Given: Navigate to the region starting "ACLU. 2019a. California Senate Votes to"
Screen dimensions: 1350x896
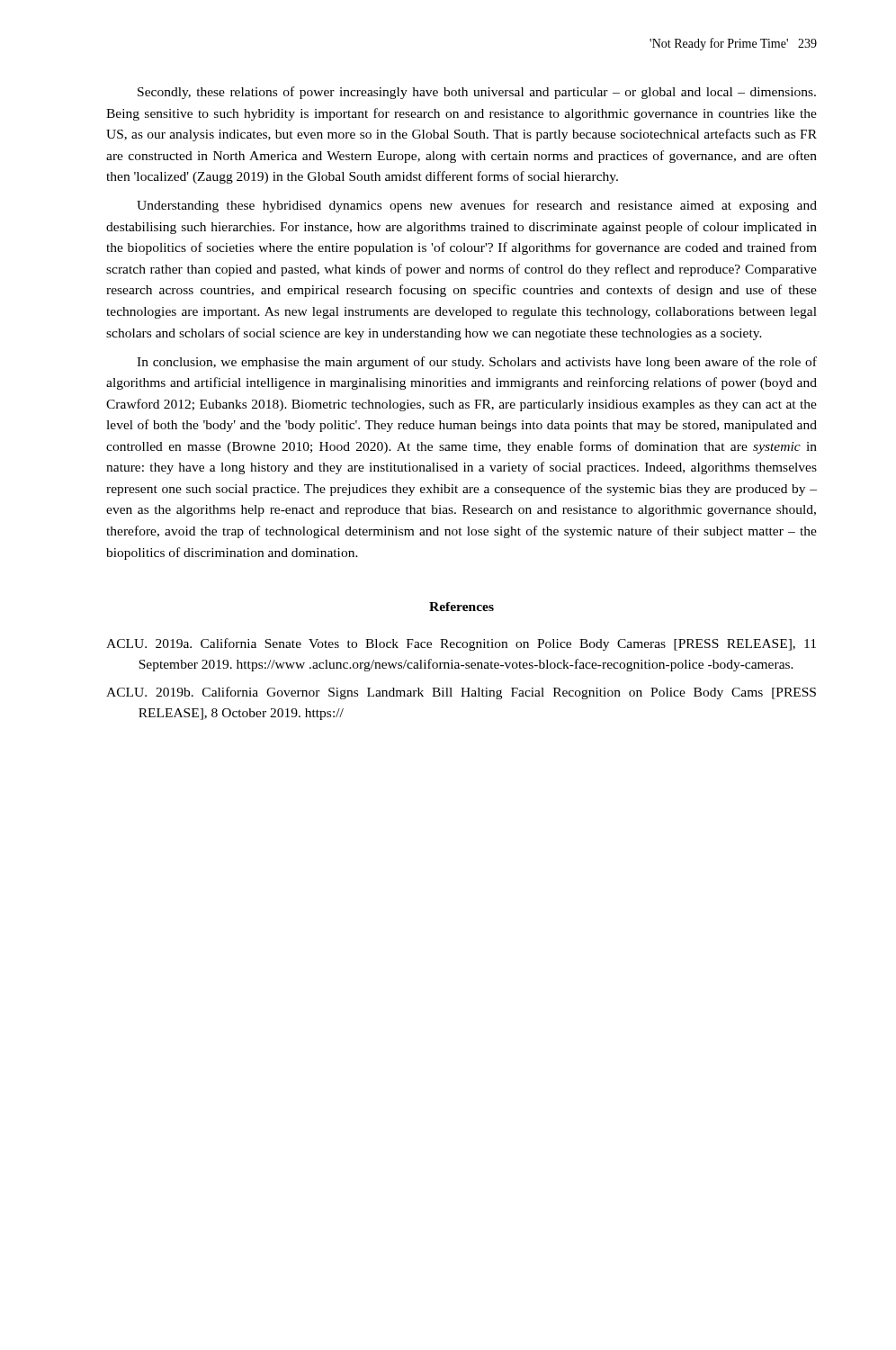Looking at the screenshot, I should (x=461, y=678).
